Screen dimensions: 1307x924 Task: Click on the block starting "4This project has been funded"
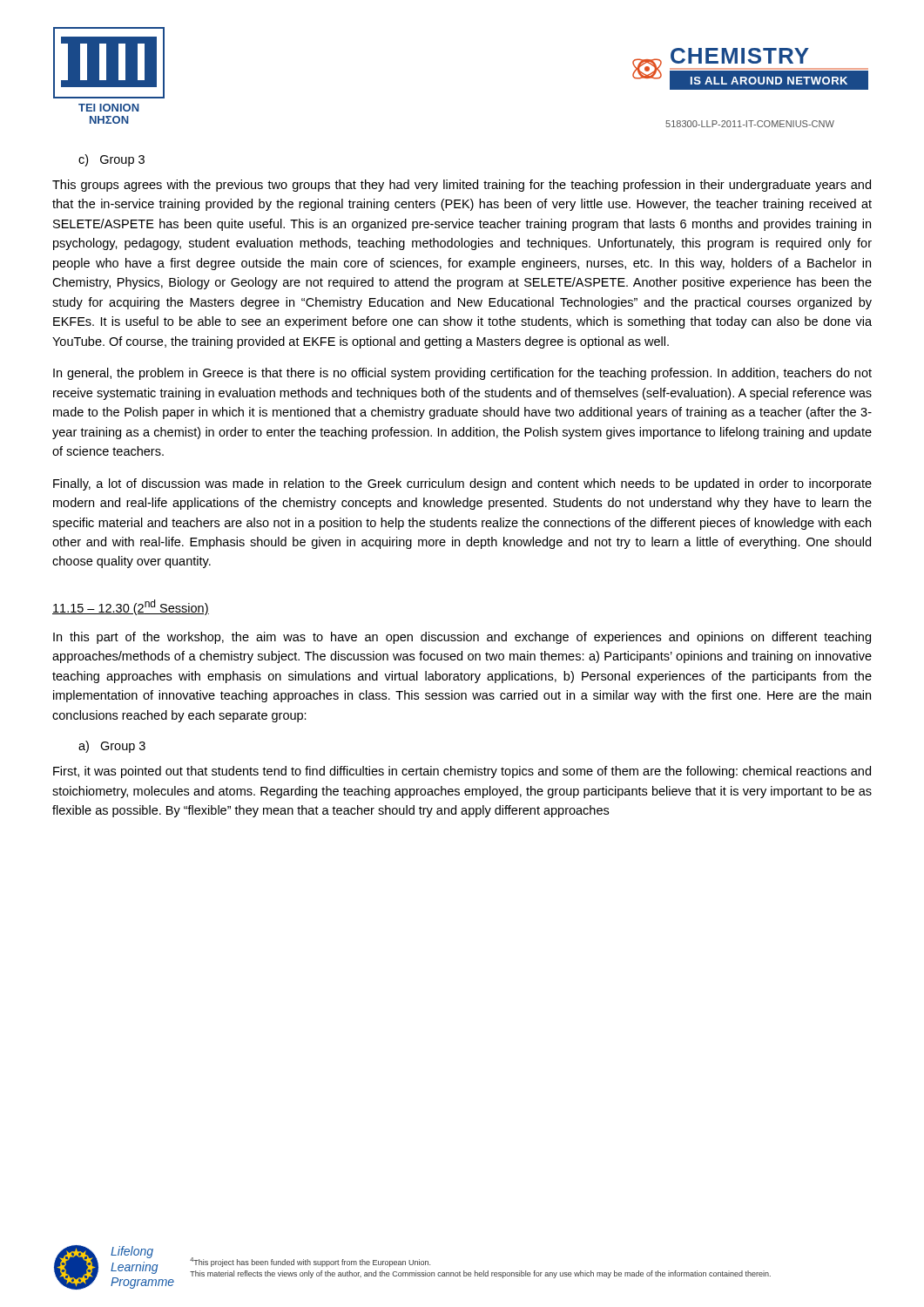[481, 1267]
